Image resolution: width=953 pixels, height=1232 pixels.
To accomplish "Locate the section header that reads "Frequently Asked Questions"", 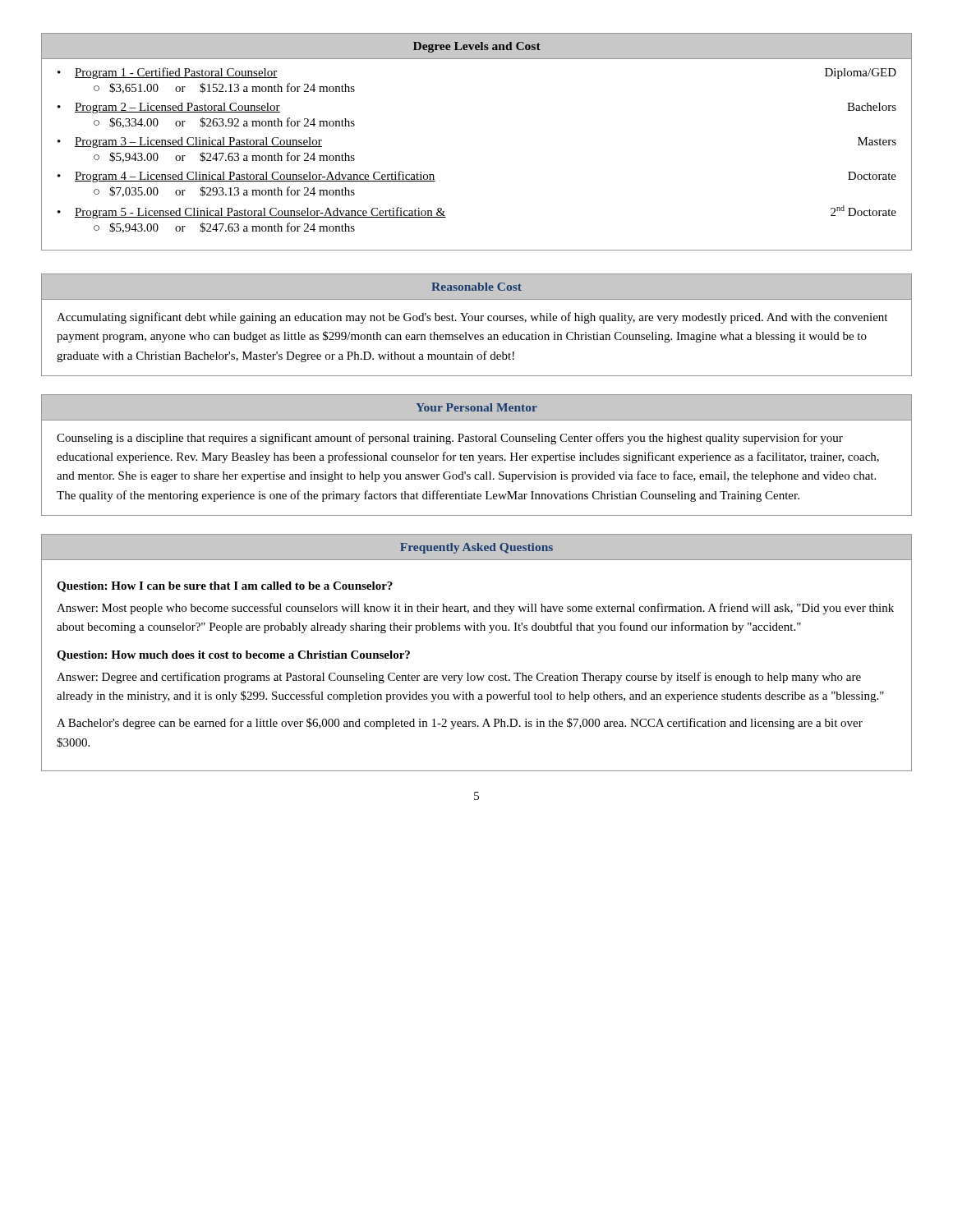I will [476, 546].
